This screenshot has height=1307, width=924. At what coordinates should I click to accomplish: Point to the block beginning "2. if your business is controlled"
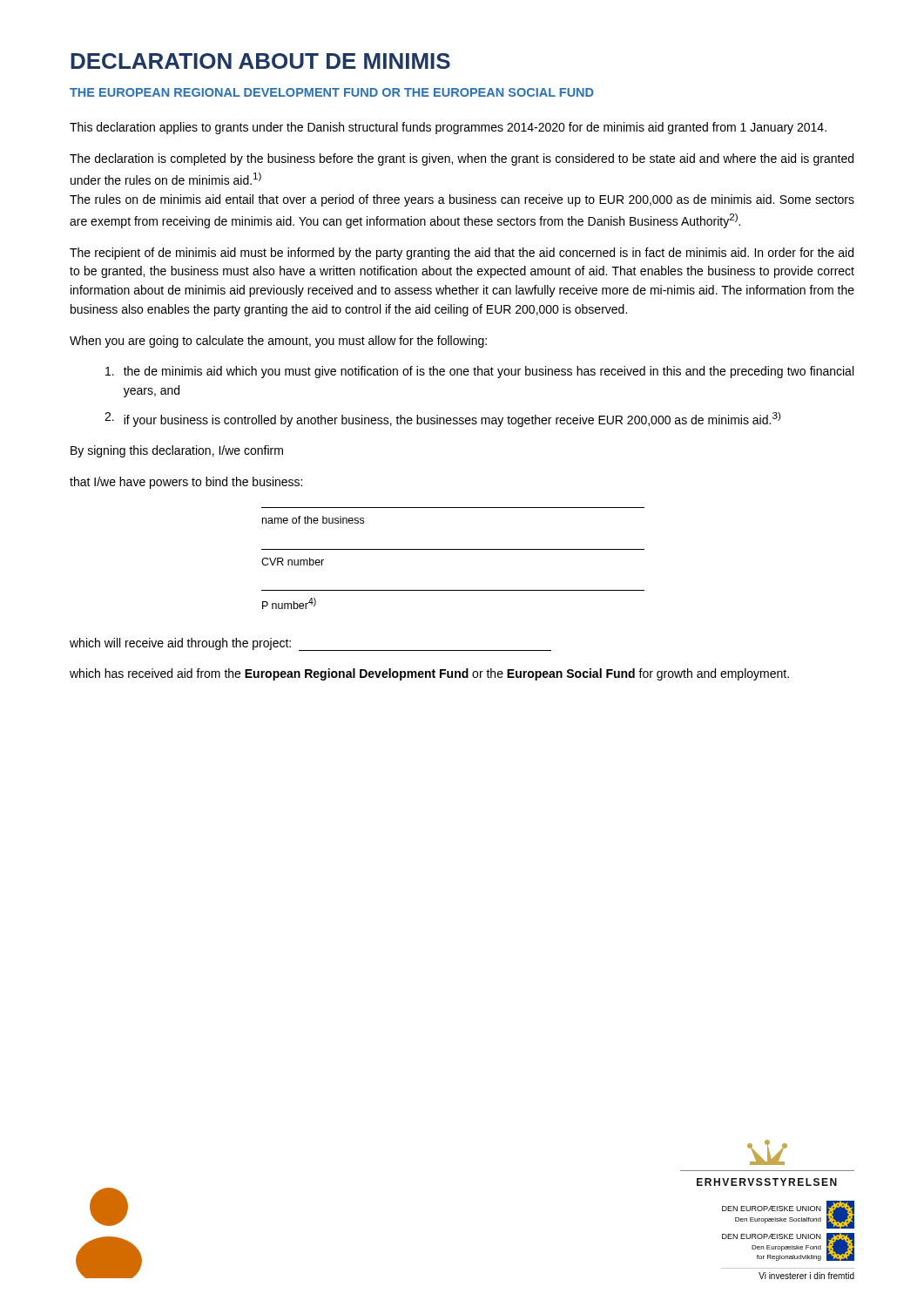[443, 418]
